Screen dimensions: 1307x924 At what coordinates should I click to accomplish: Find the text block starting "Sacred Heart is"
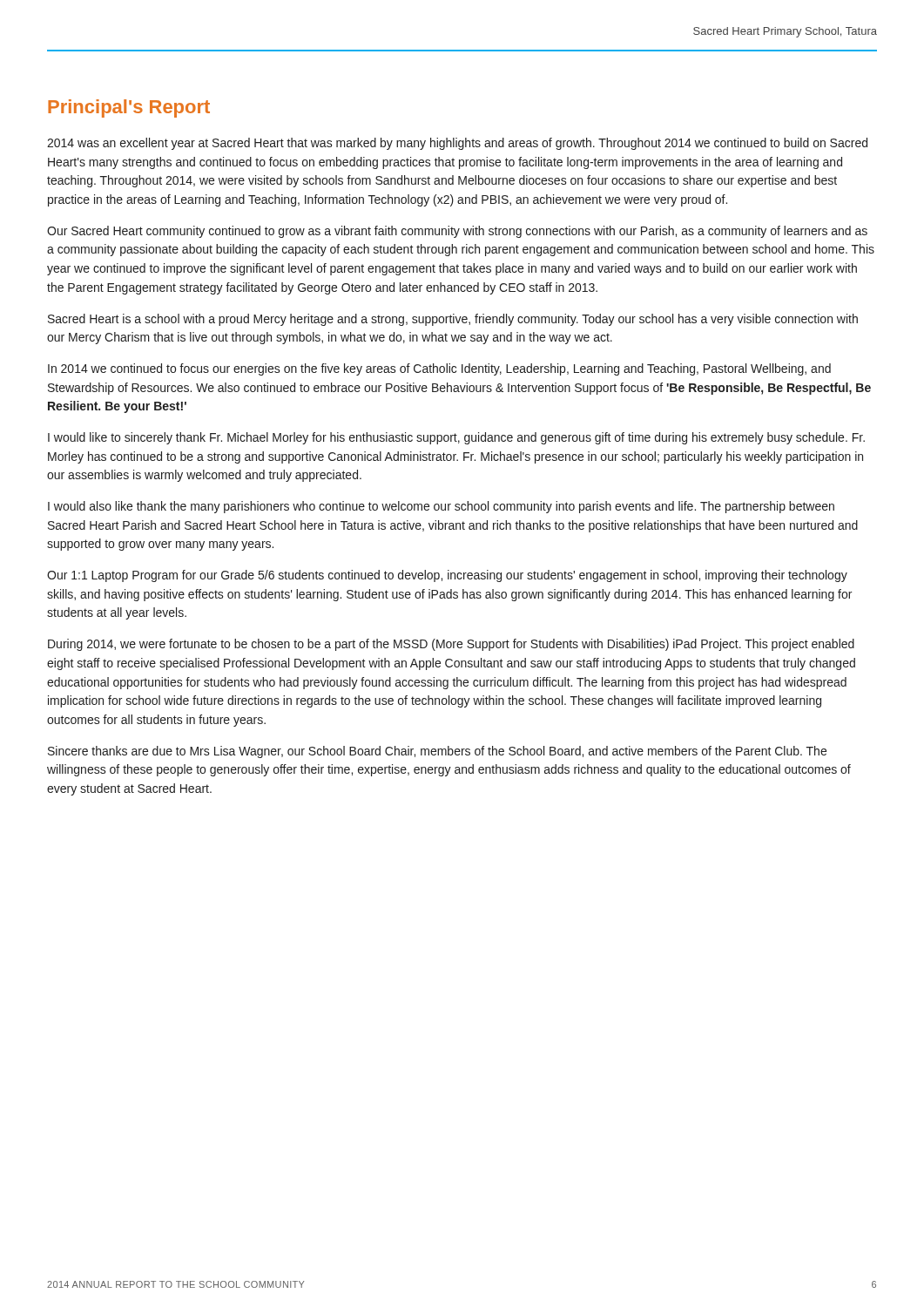pos(453,328)
